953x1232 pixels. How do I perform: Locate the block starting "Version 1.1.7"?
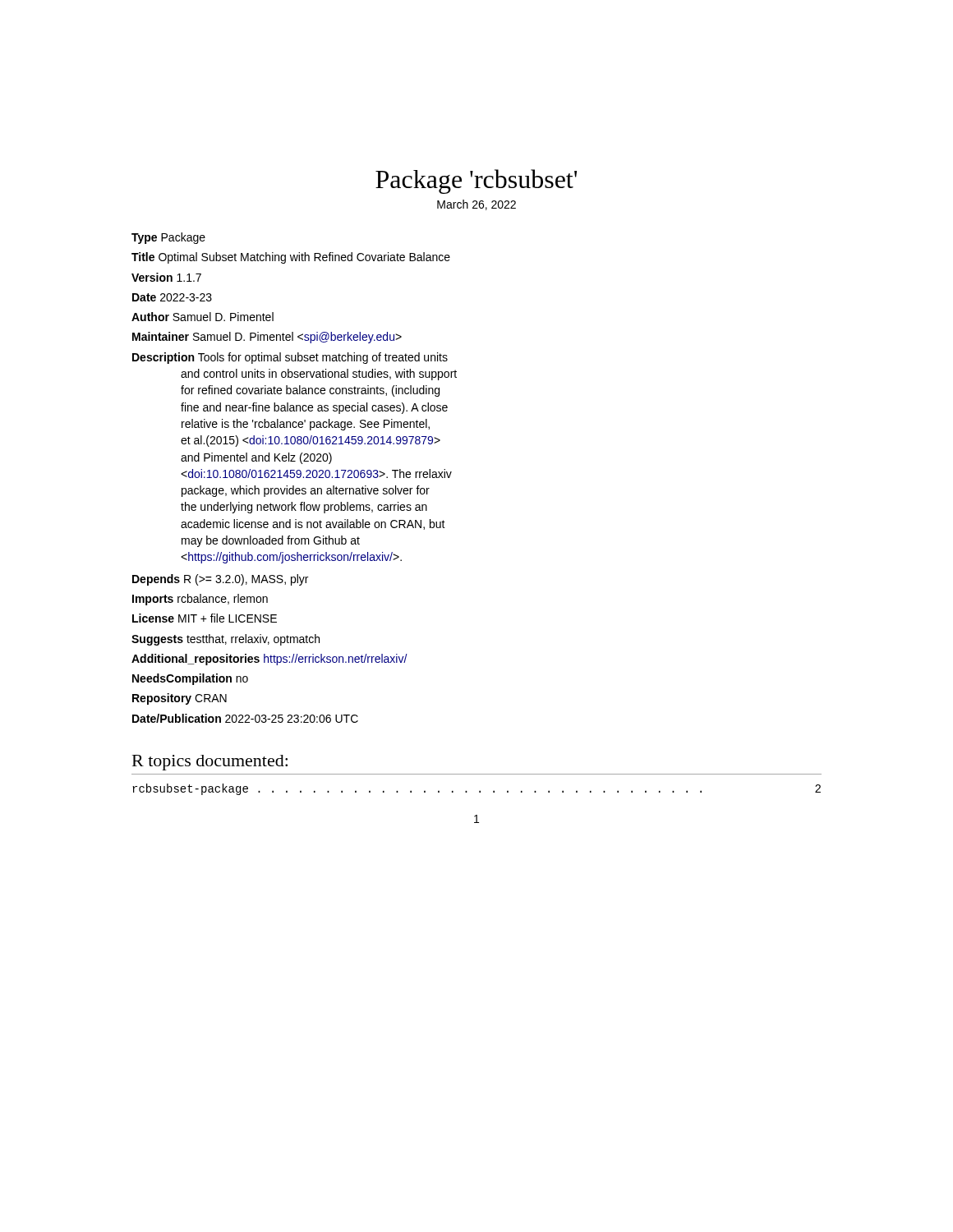click(x=166, y=277)
